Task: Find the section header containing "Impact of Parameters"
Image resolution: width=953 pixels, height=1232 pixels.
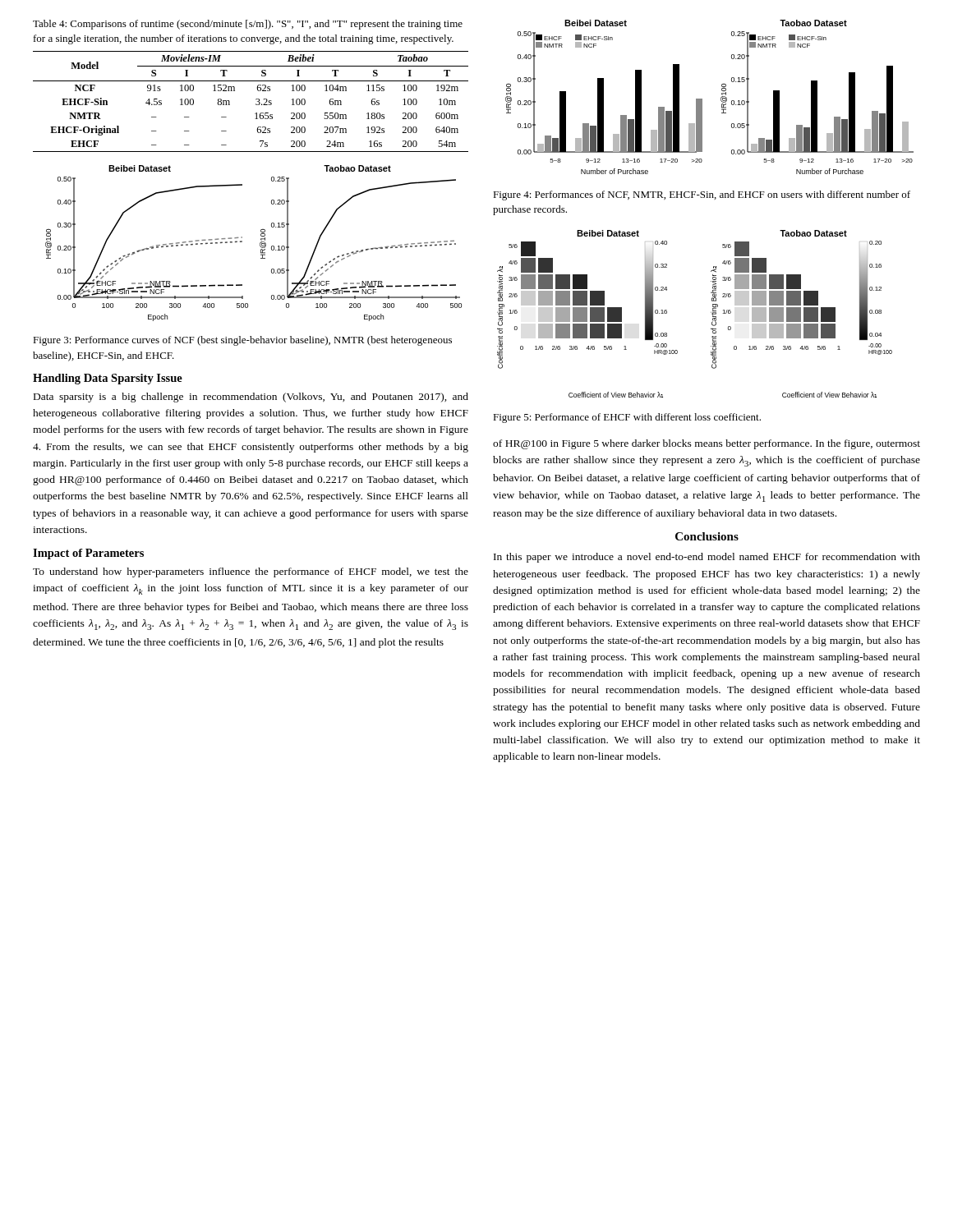Action: 88,553
